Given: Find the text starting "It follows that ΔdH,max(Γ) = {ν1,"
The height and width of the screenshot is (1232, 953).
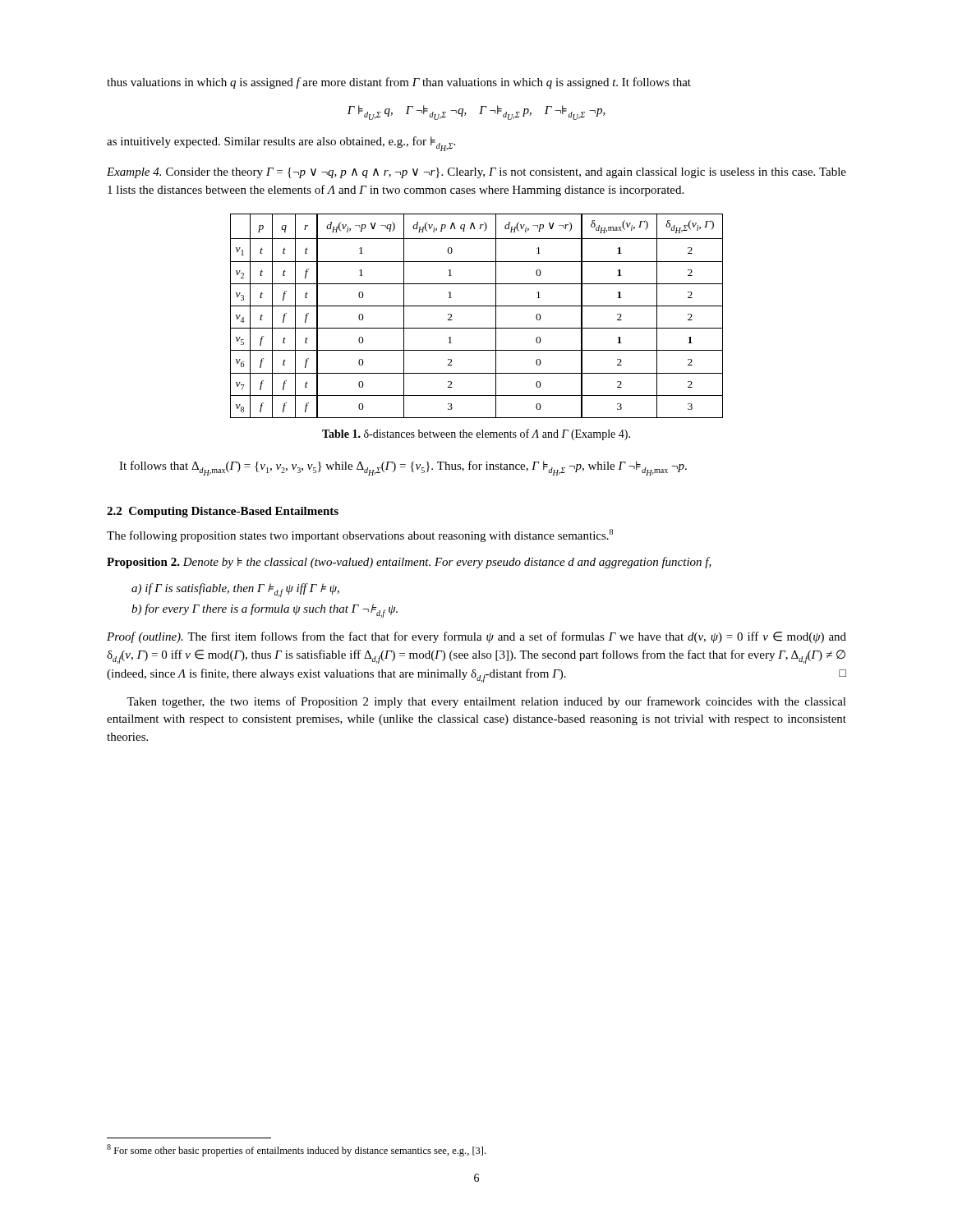Looking at the screenshot, I should point(397,468).
